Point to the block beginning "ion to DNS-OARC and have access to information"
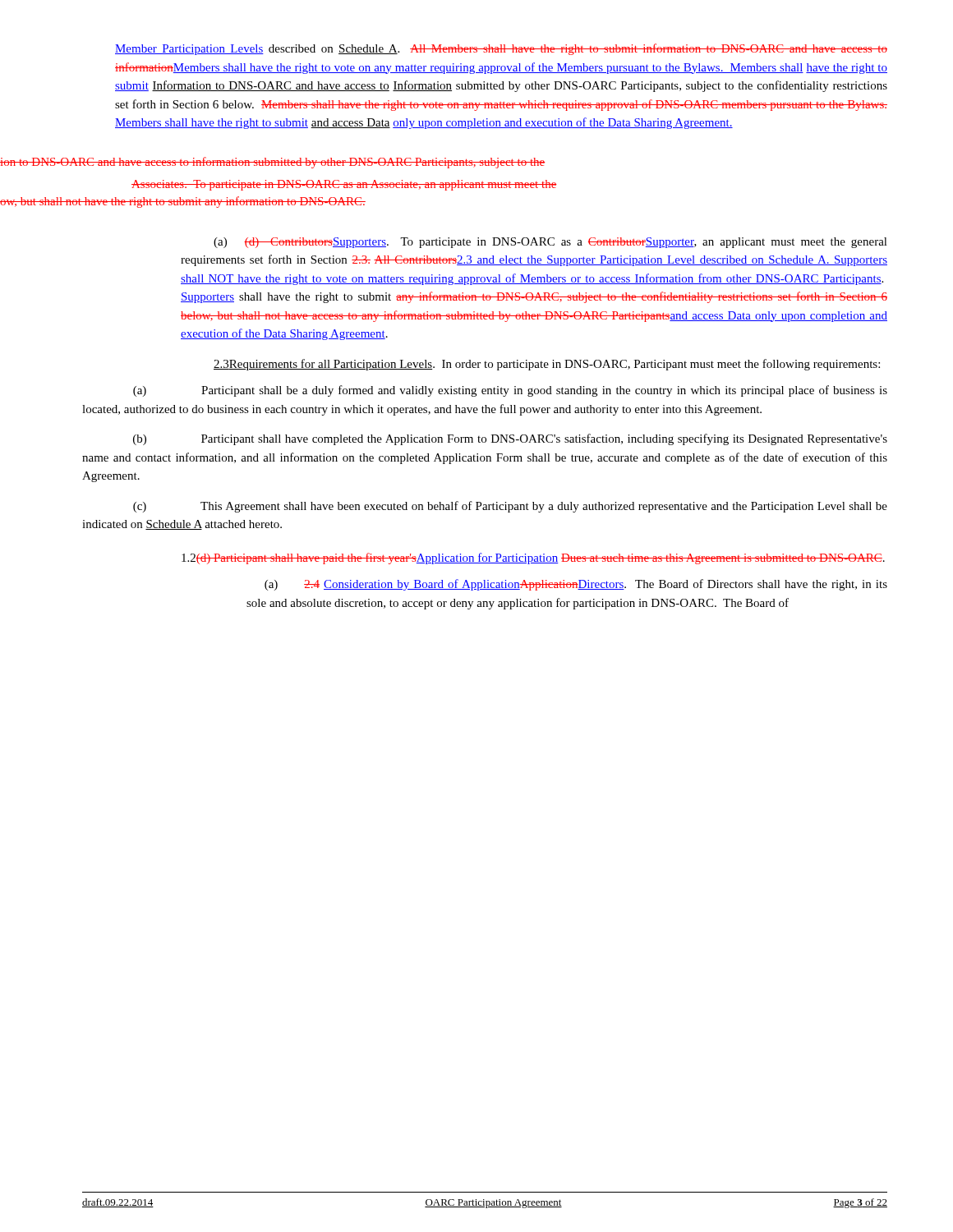This screenshot has height=1232, width=953. pyautogui.click(x=272, y=162)
